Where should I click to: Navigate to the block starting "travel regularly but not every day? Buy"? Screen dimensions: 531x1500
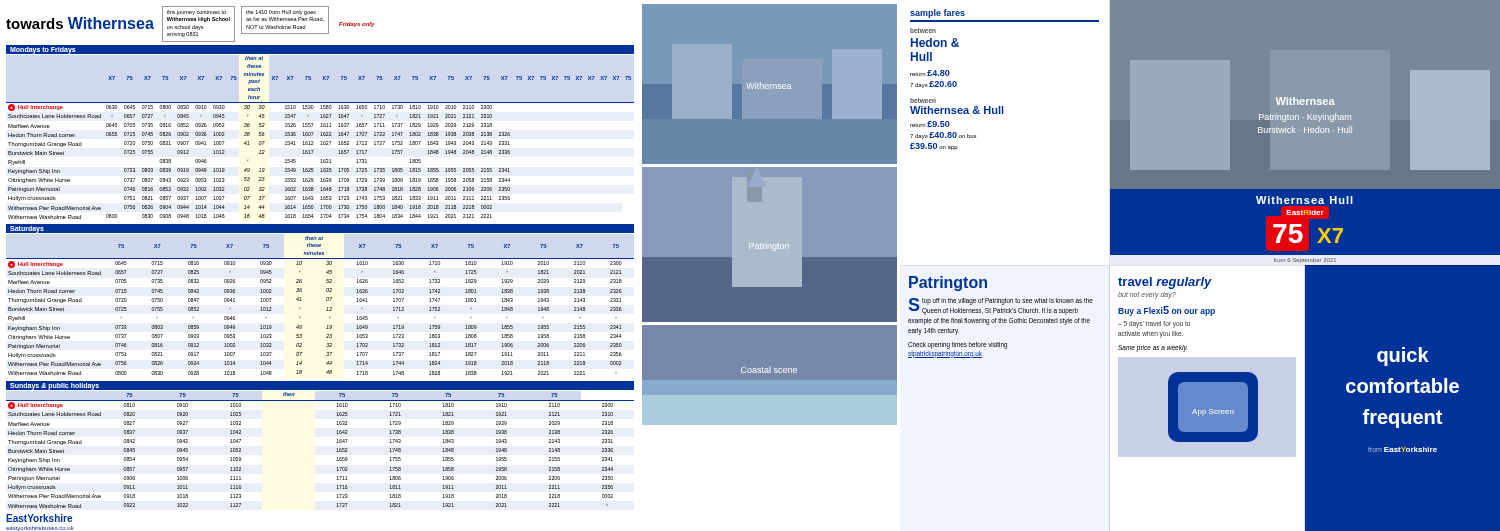click(x=1207, y=365)
